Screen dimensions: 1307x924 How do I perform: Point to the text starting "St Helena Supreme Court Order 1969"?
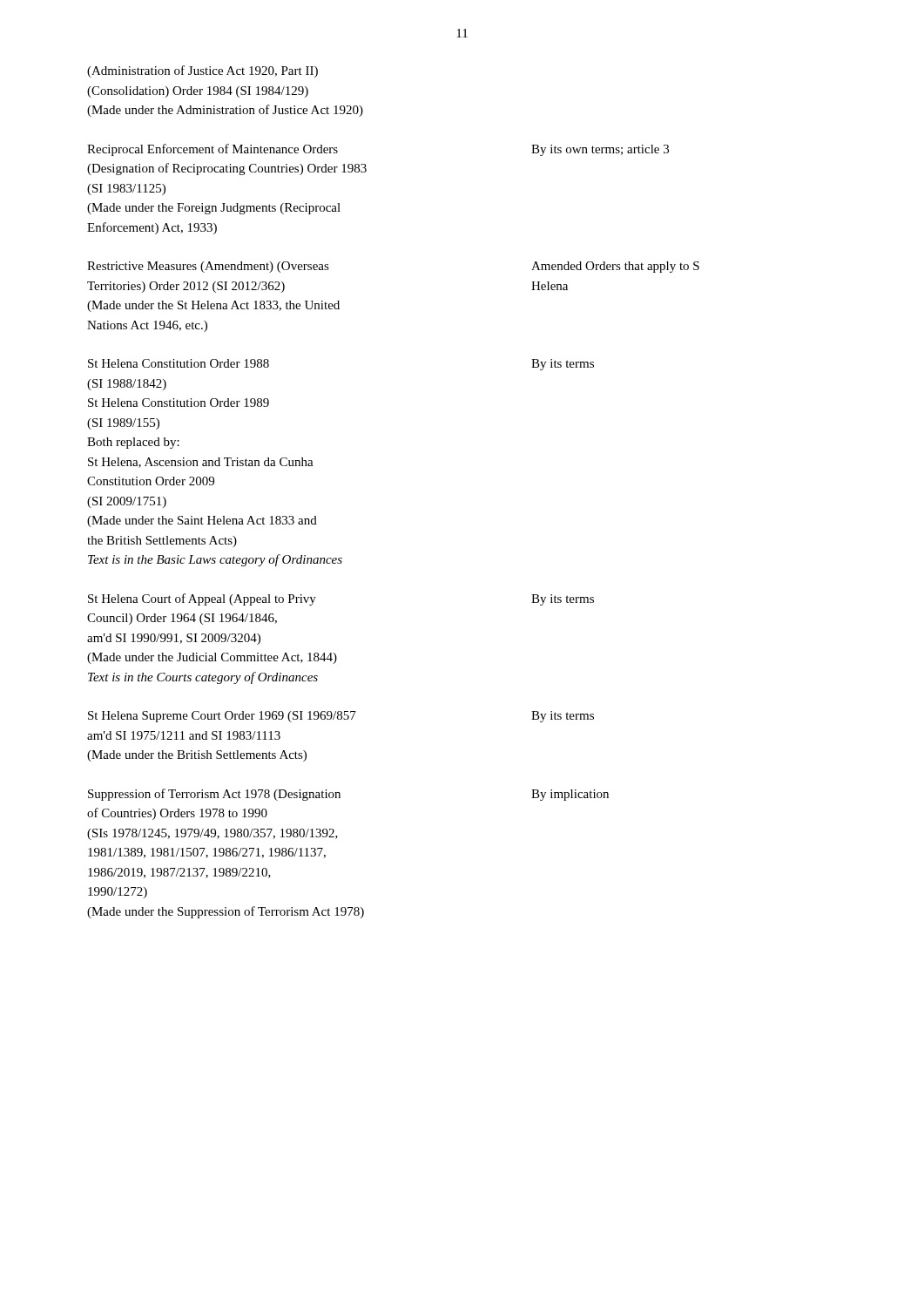222,735
